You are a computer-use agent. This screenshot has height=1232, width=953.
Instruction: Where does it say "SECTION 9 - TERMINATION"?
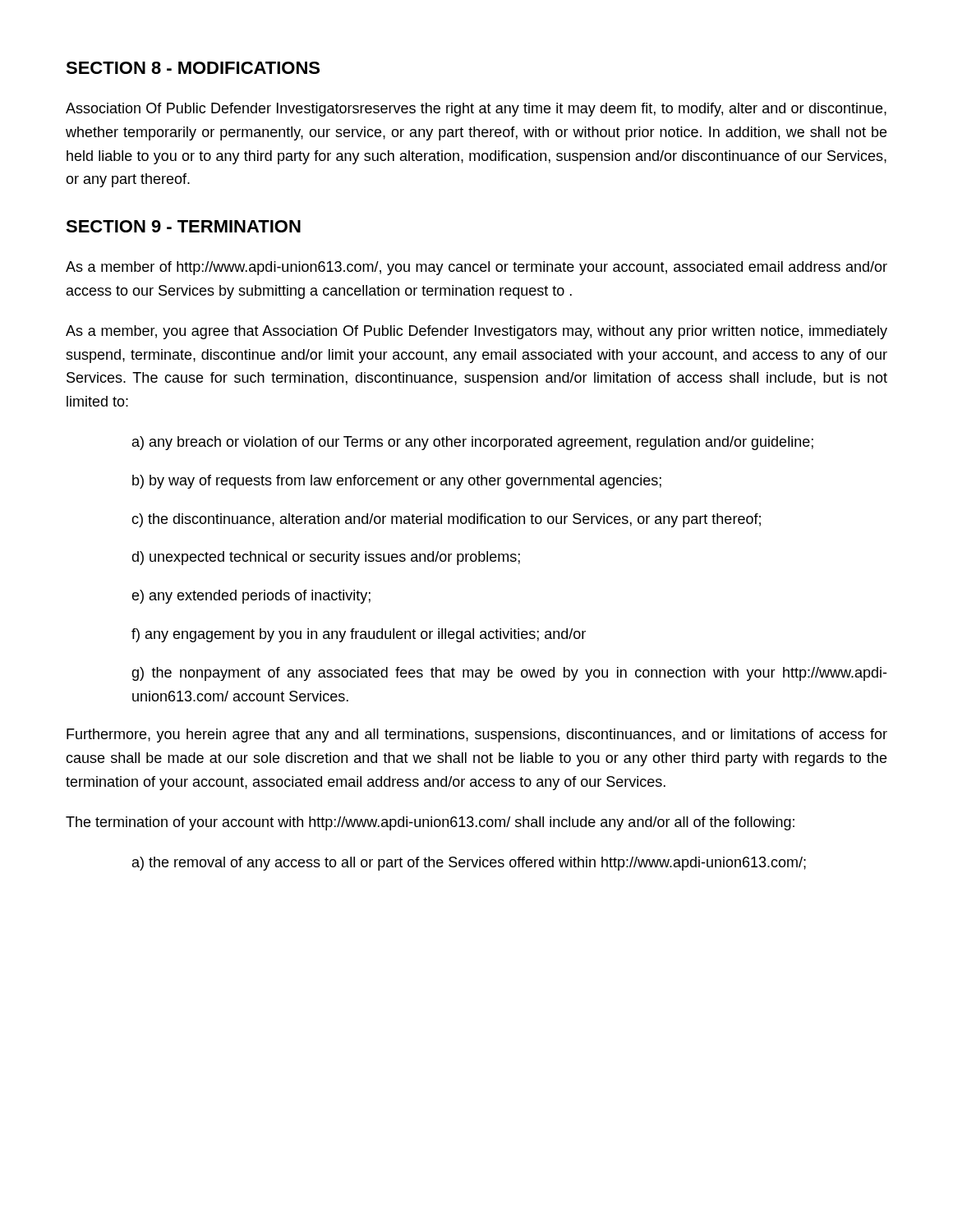click(x=184, y=226)
